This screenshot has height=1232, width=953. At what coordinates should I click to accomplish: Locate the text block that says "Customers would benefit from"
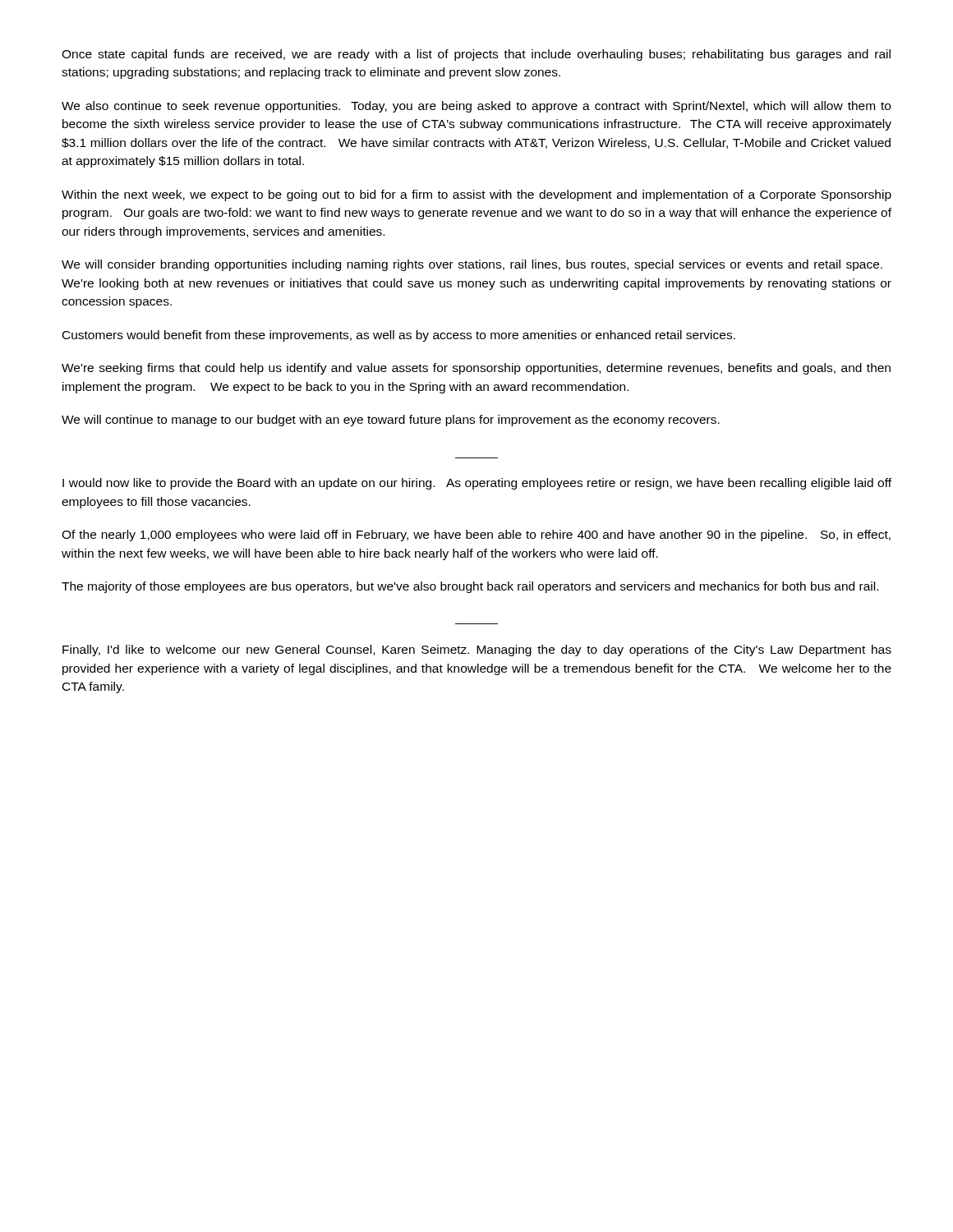[x=399, y=334]
